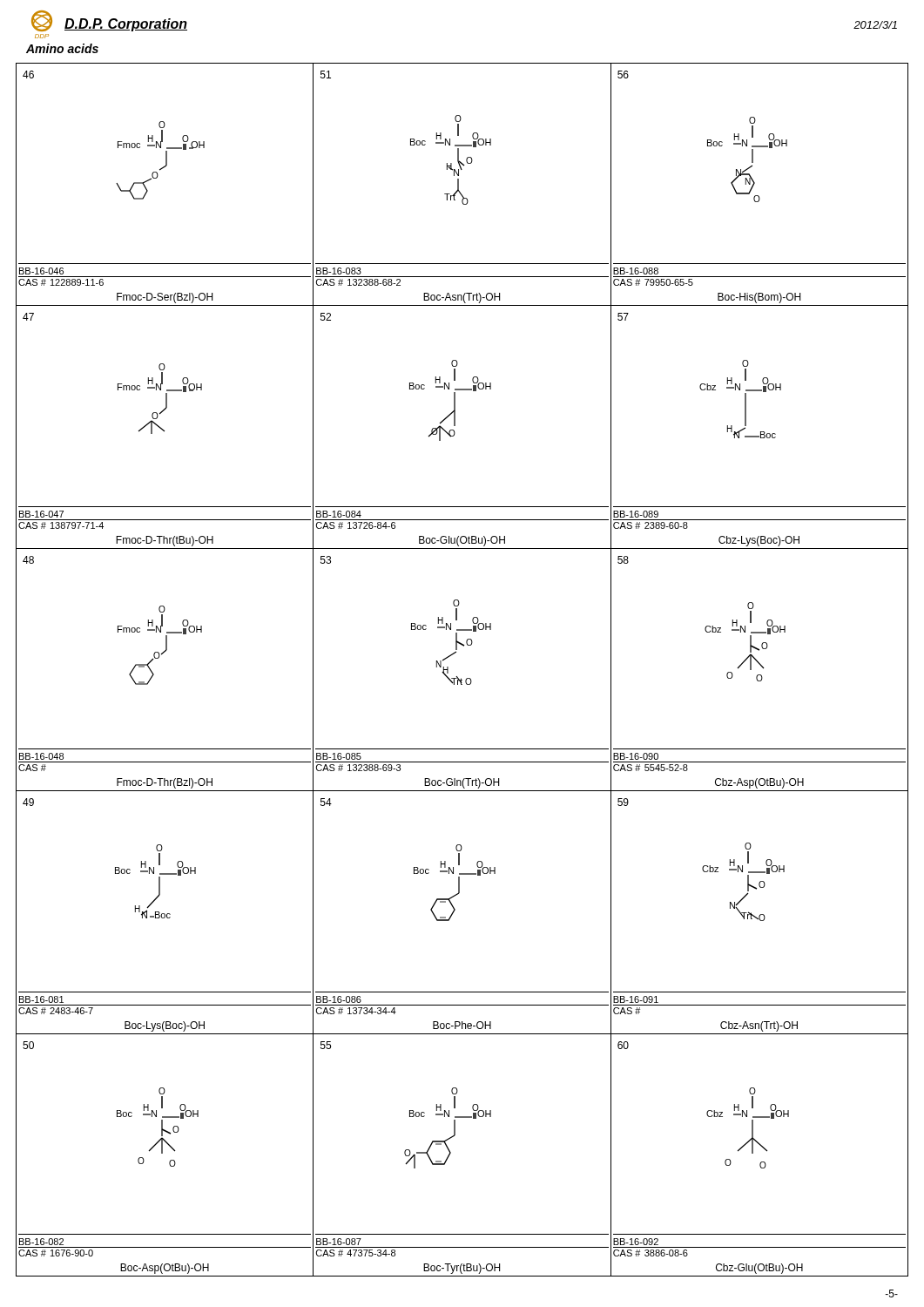Select the table that reads "46 O H N Fmoc"
This screenshot has height=1307, width=924.
click(462, 670)
